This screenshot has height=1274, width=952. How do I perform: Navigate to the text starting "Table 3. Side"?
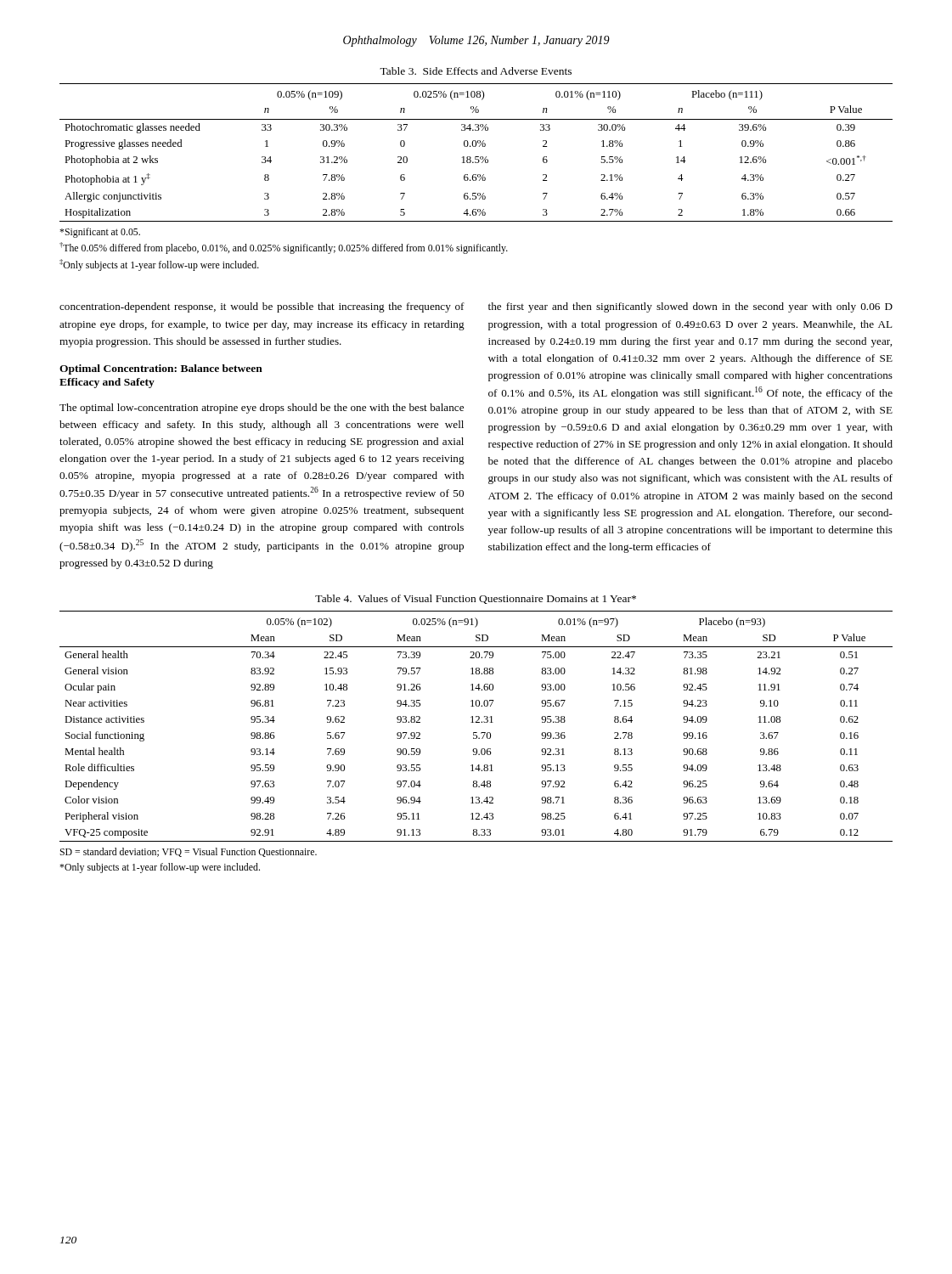point(476,71)
